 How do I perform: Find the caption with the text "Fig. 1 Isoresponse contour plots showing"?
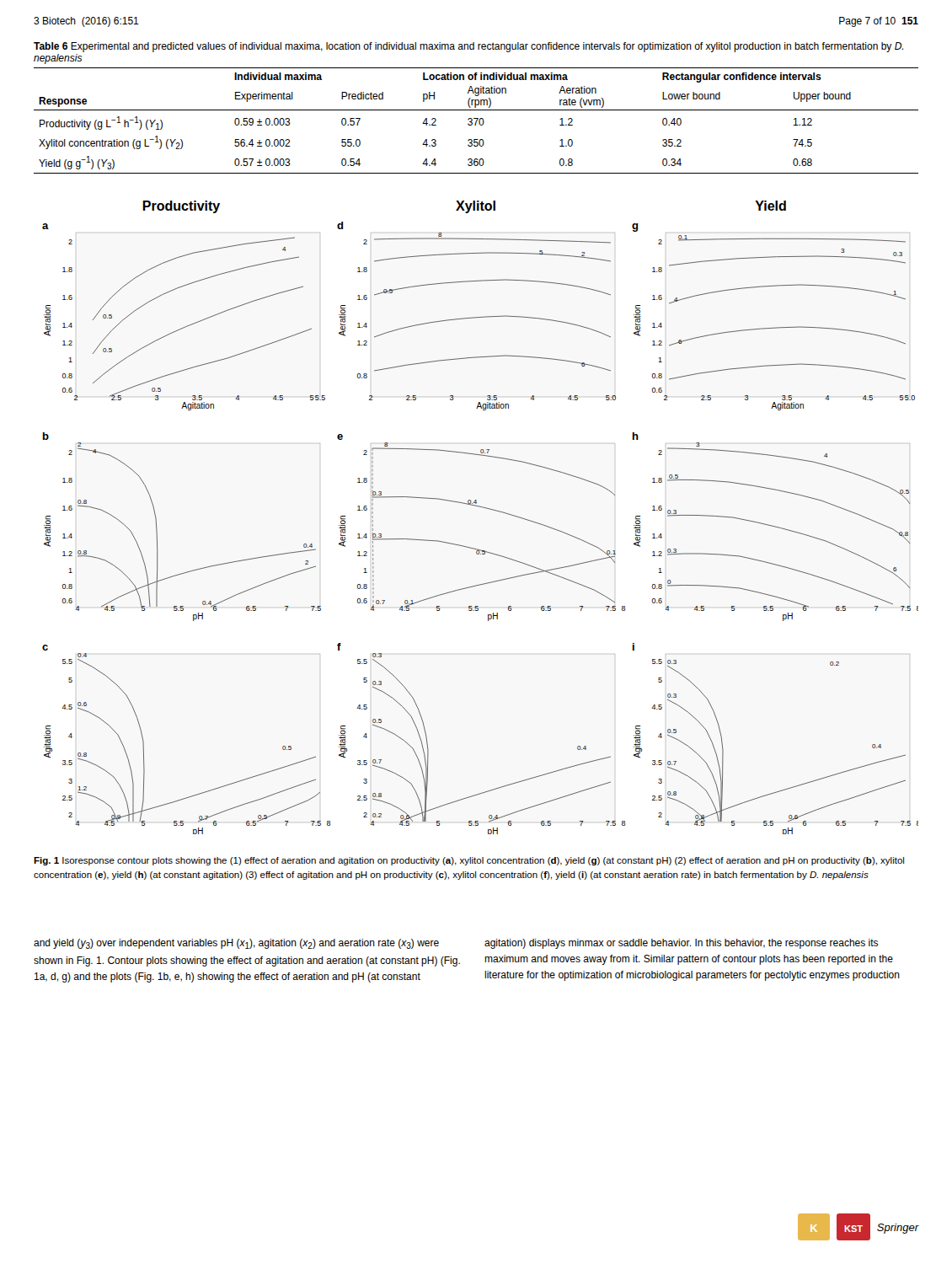click(x=469, y=867)
